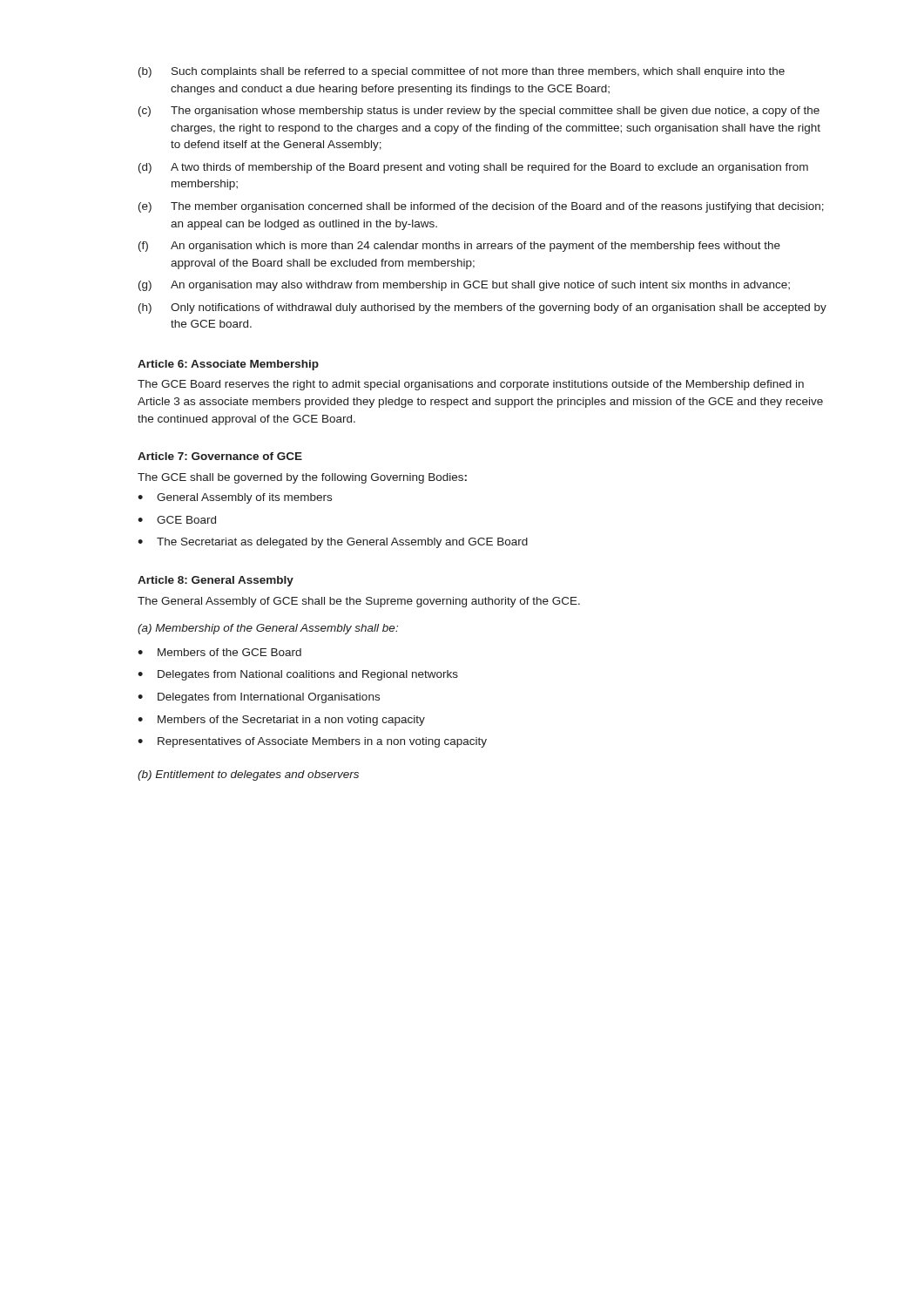Find the list item with the text "(b) Such complaints shall be referred to a"
The height and width of the screenshot is (1307, 924).
tap(483, 80)
